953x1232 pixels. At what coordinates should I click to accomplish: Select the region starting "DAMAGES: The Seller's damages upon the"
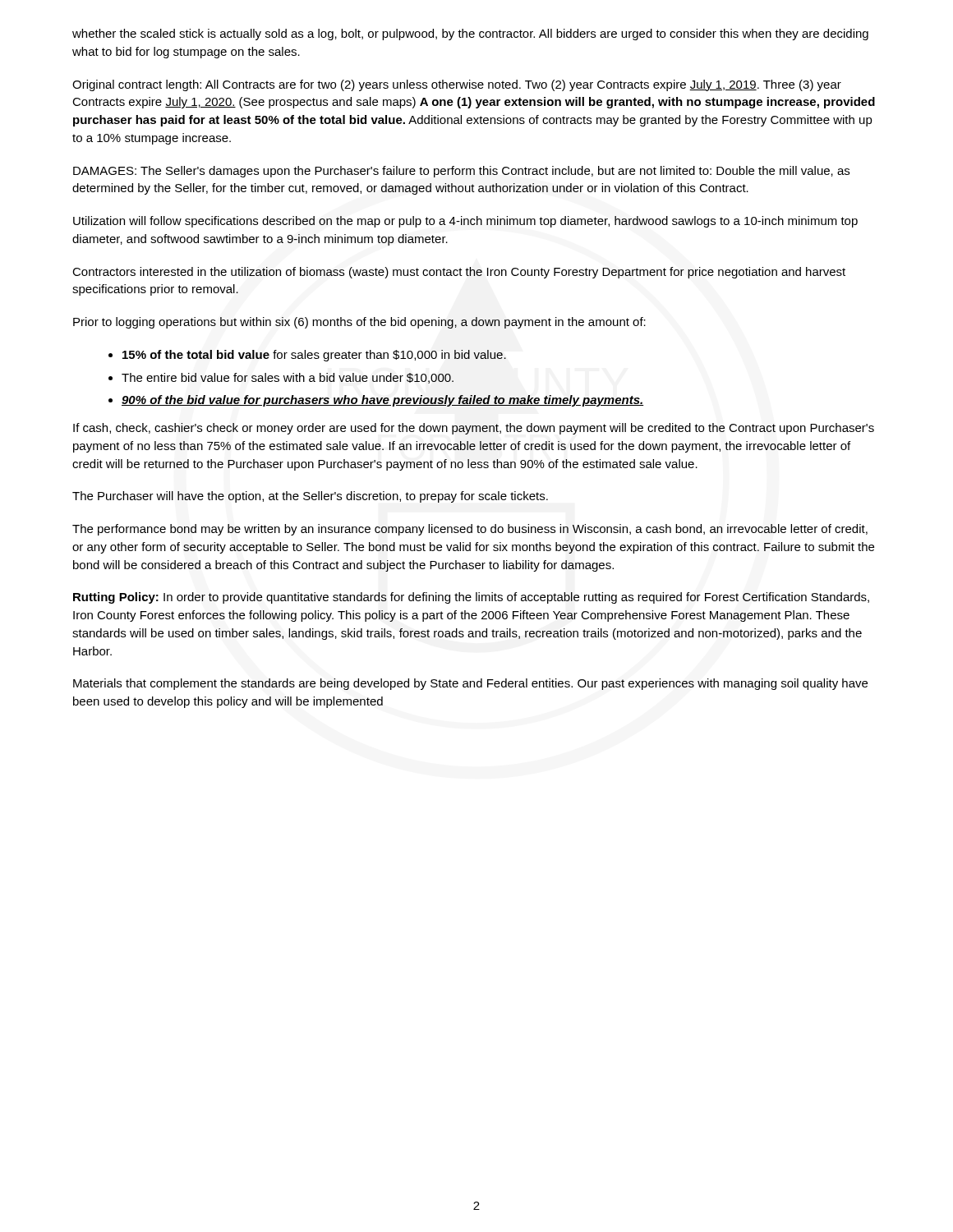pos(461,179)
